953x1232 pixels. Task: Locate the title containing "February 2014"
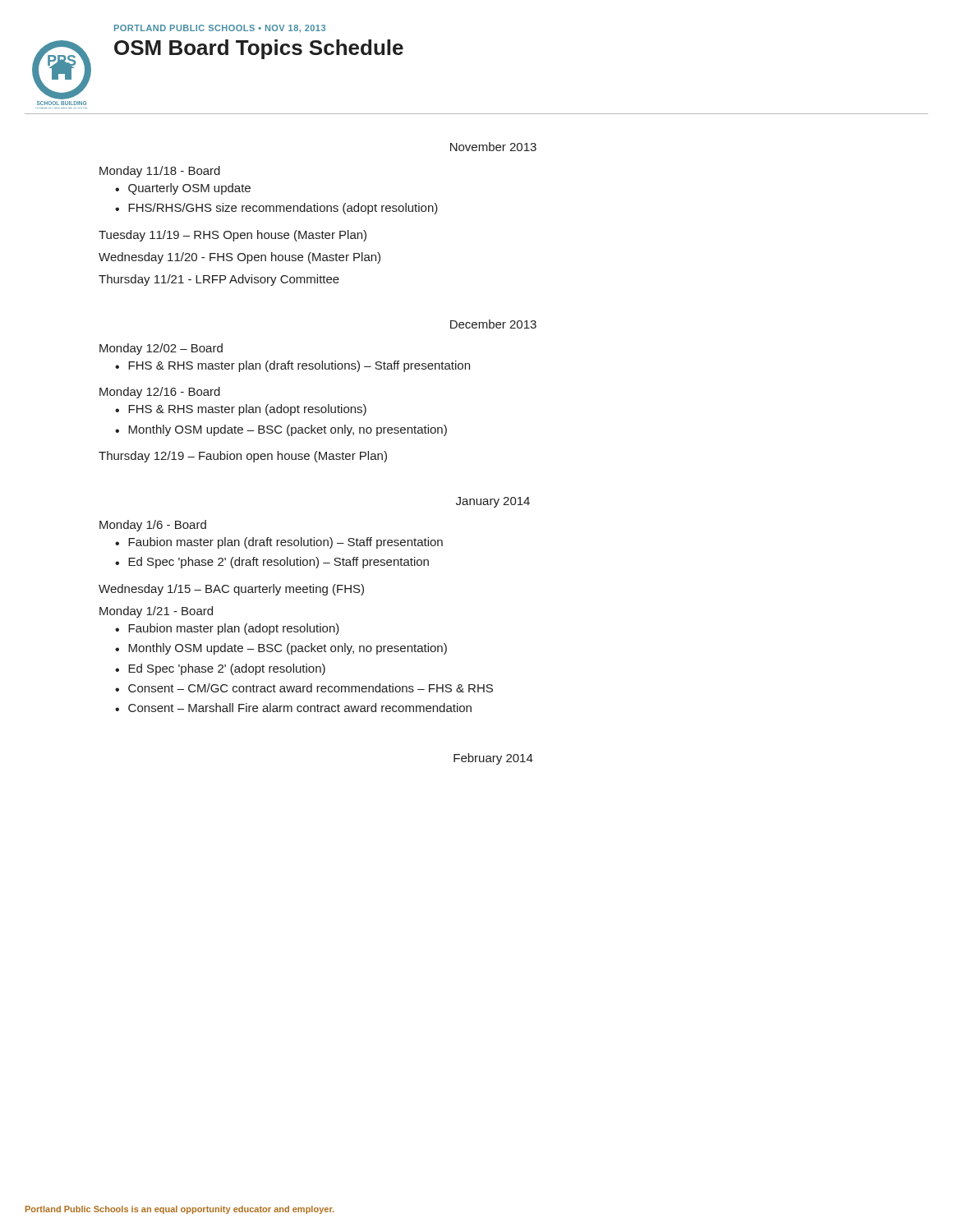pos(493,757)
